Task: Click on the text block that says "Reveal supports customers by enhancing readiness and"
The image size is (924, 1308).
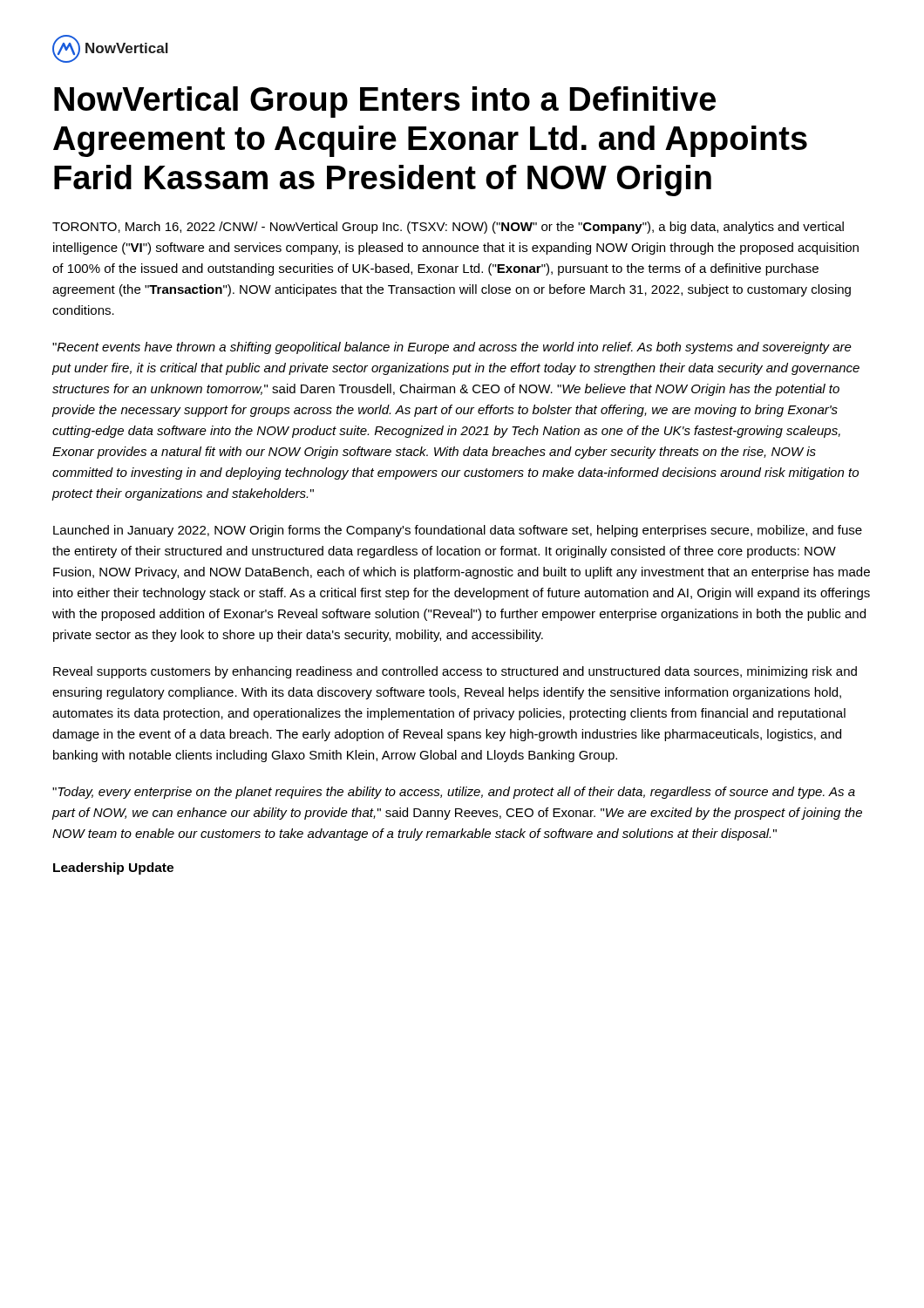Action: coord(455,713)
